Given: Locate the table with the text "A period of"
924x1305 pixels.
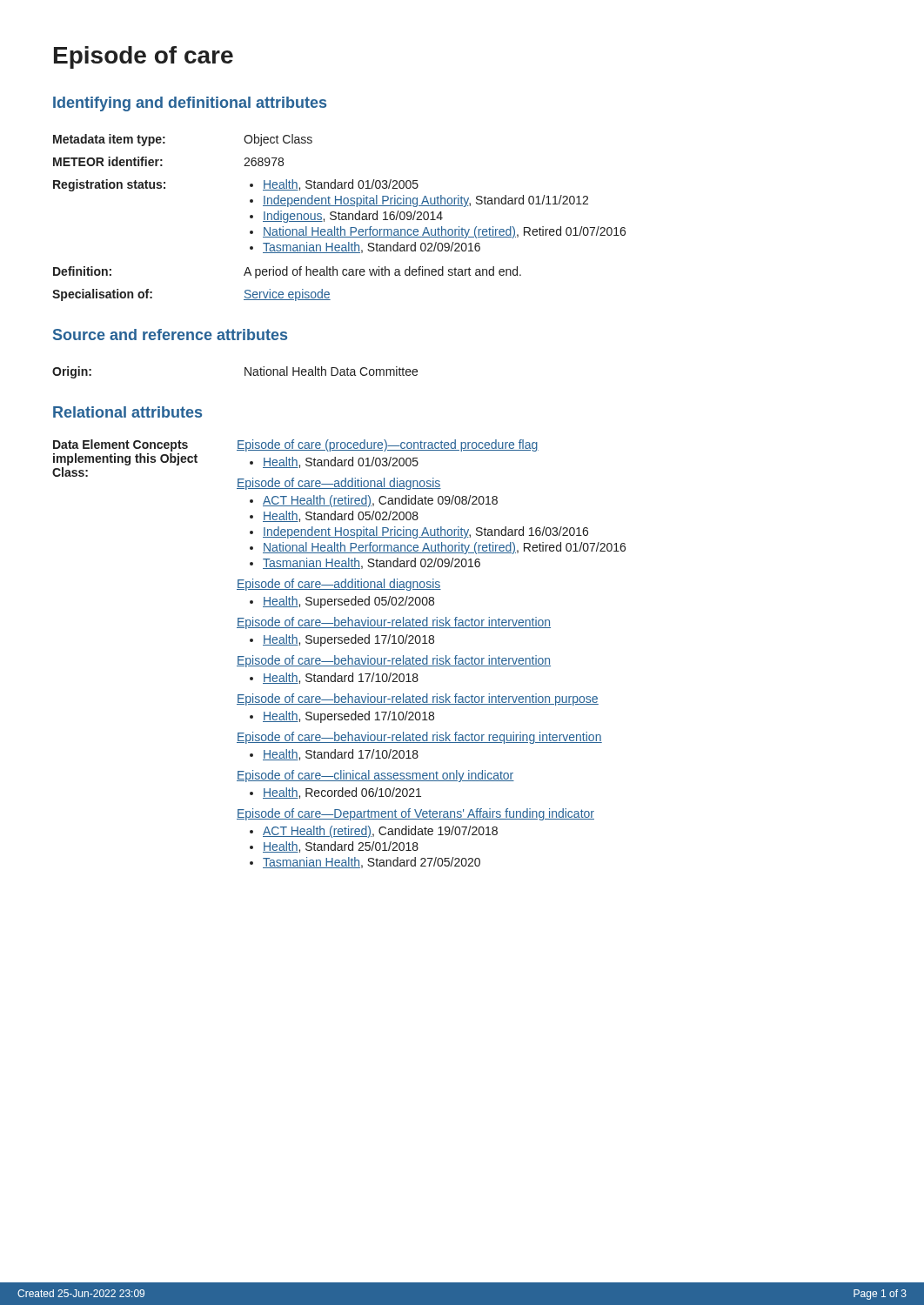Looking at the screenshot, I should click(x=462, y=217).
